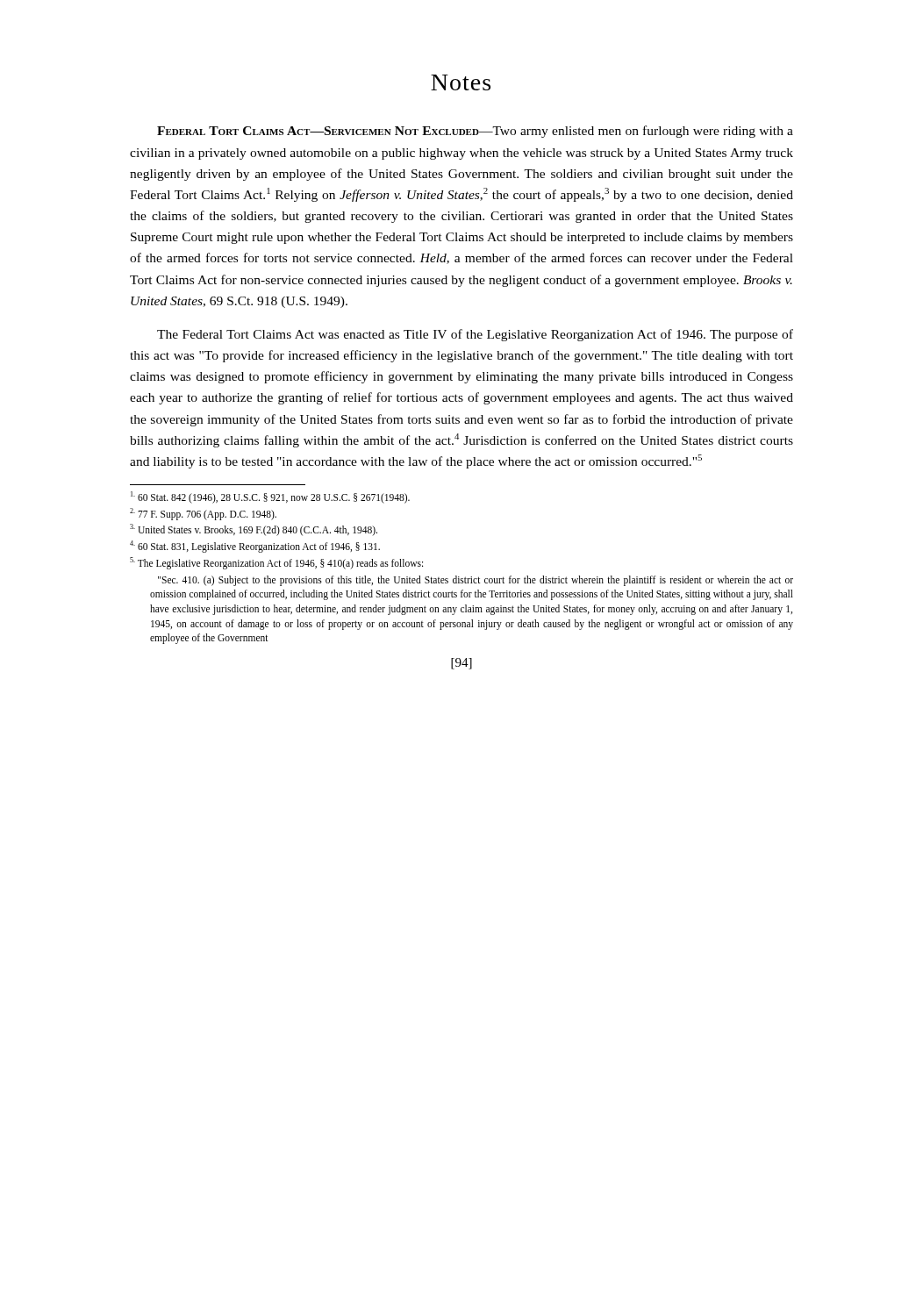The height and width of the screenshot is (1316, 923).
Task: Point to the text starting "Federal Tort Claims"
Action: pos(462,296)
